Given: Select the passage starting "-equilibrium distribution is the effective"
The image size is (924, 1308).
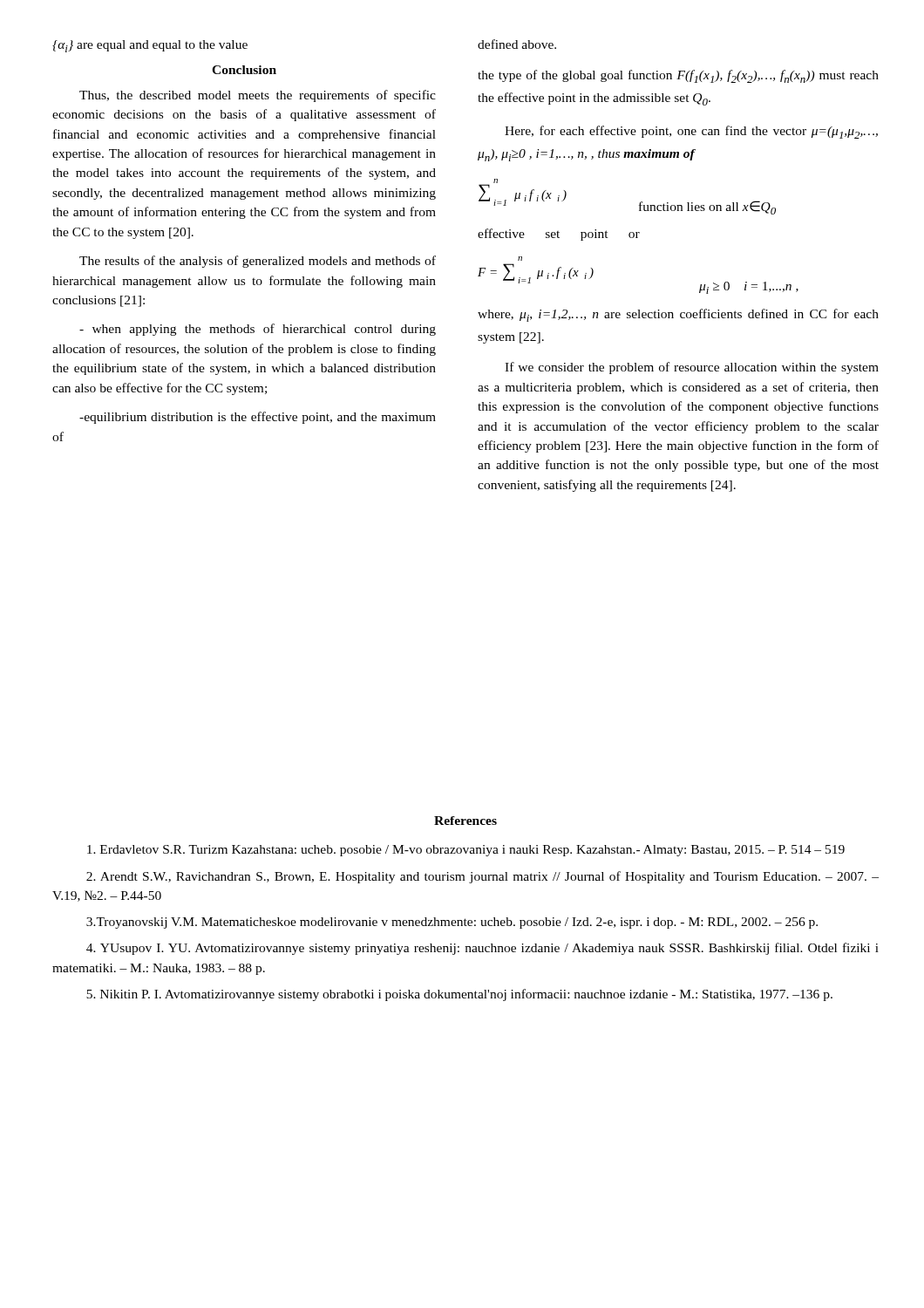Looking at the screenshot, I should tap(244, 427).
